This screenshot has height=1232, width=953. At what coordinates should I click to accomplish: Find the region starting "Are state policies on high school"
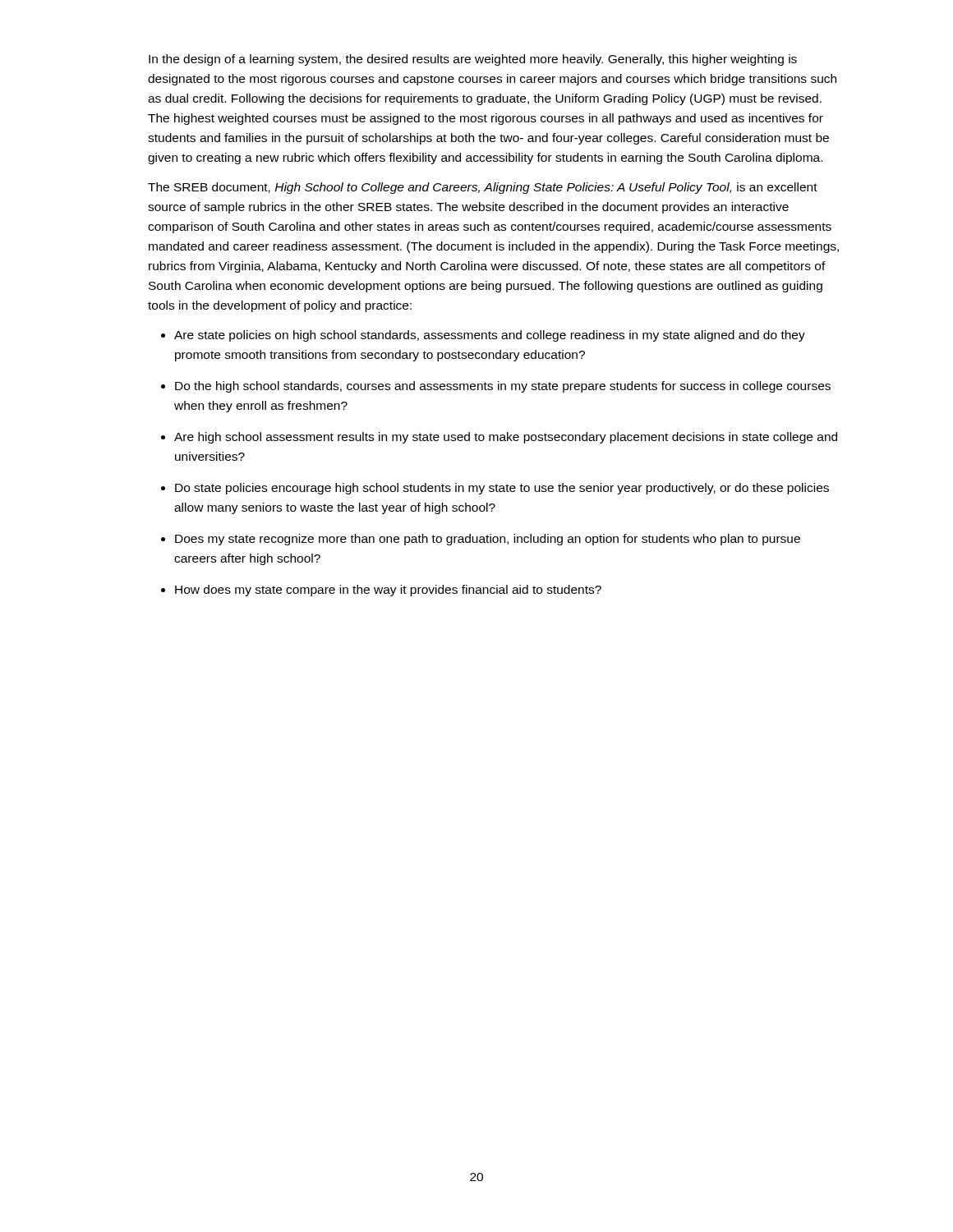490,345
